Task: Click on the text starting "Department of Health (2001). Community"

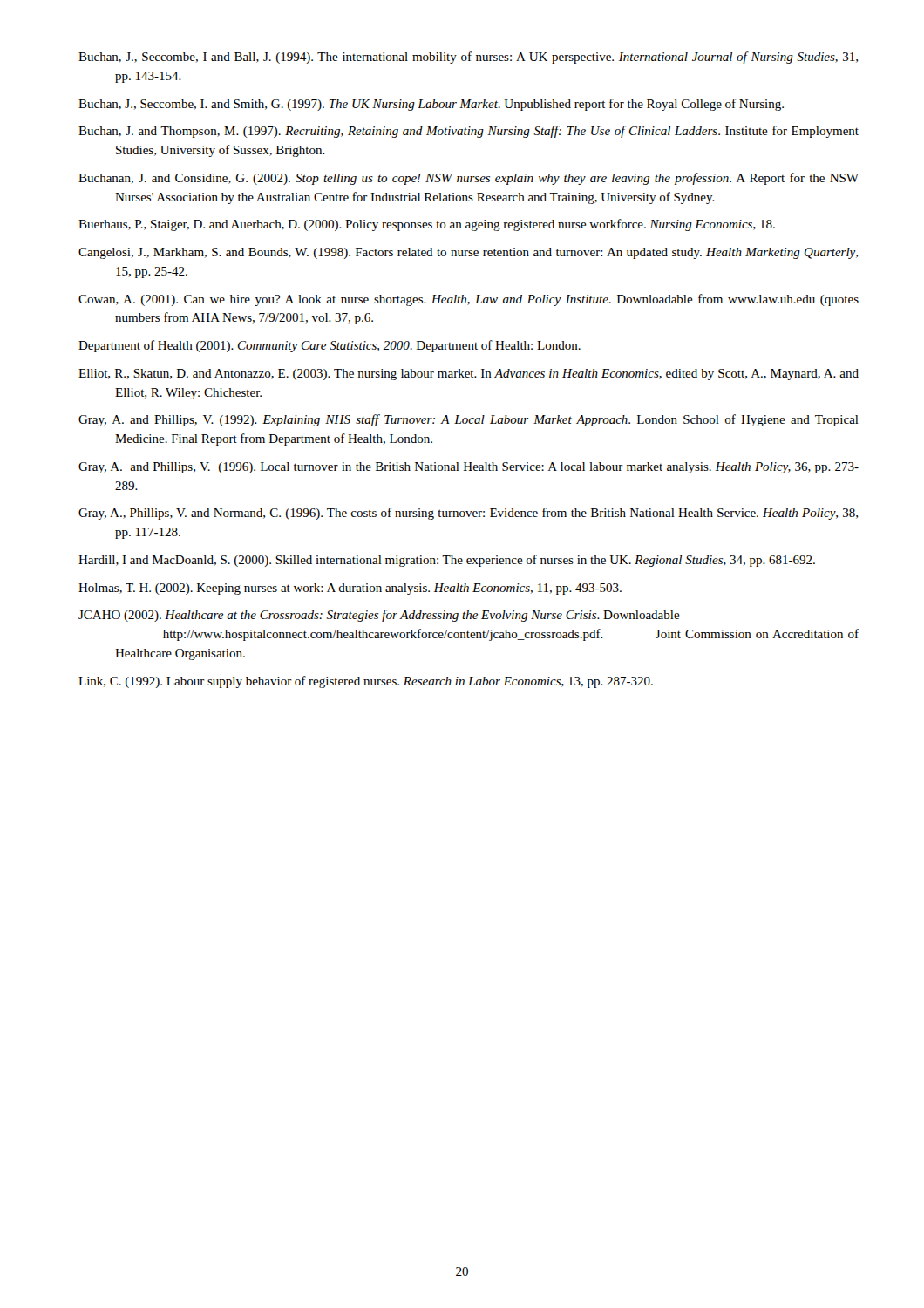Action: tap(330, 345)
